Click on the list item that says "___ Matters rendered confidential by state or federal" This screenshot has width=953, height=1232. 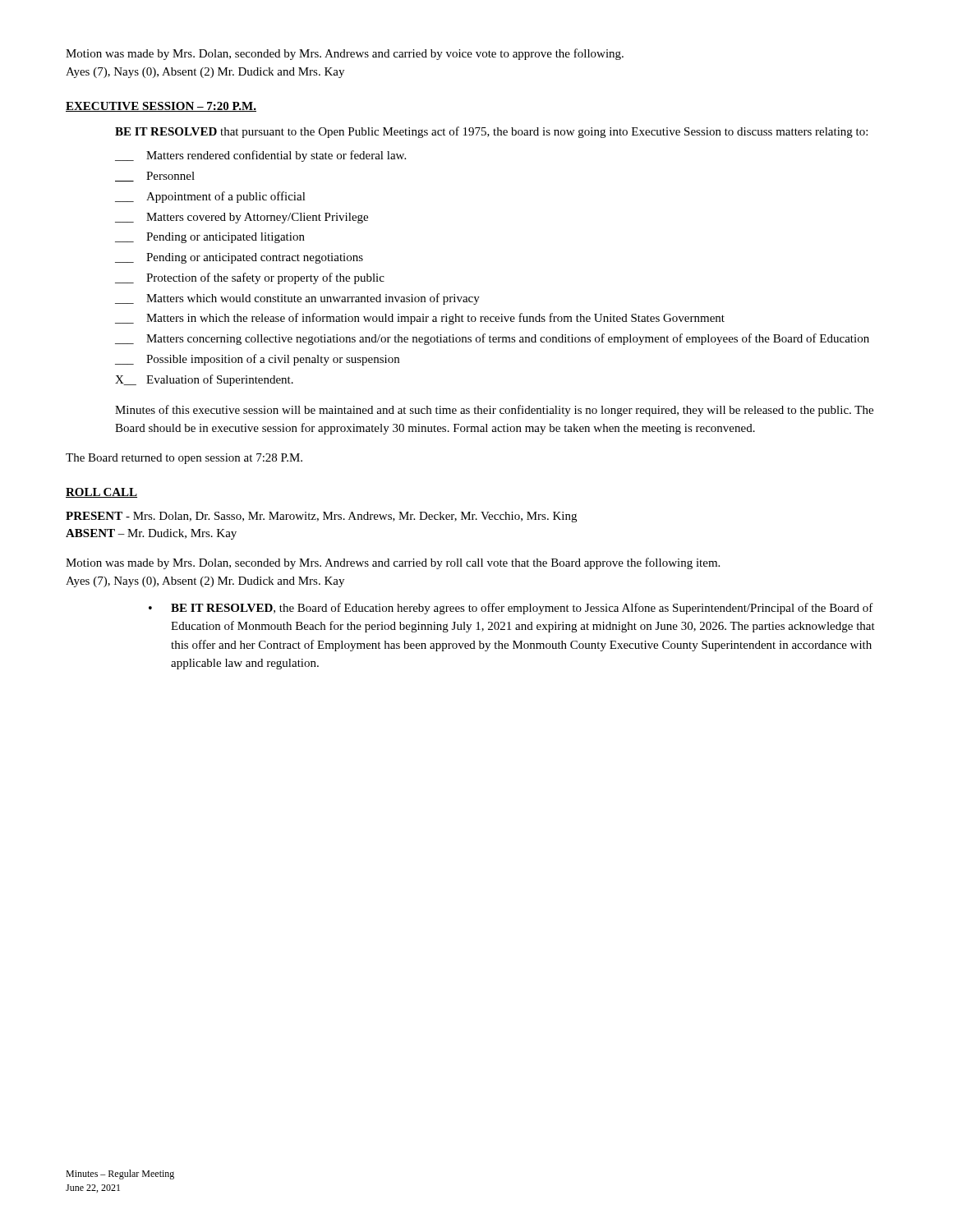pyautogui.click(x=260, y=156)
